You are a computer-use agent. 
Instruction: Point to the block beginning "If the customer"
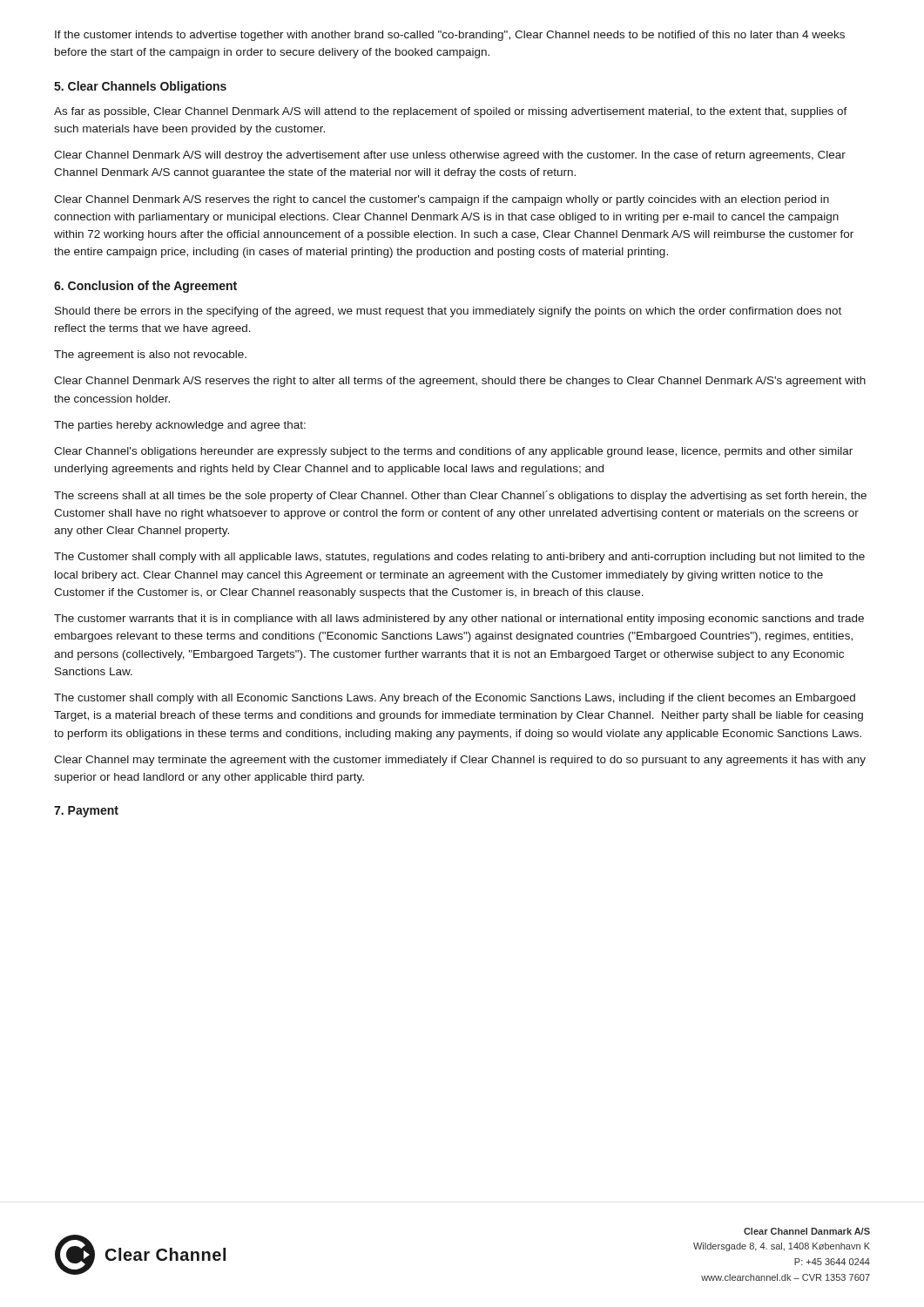(462, 44)
